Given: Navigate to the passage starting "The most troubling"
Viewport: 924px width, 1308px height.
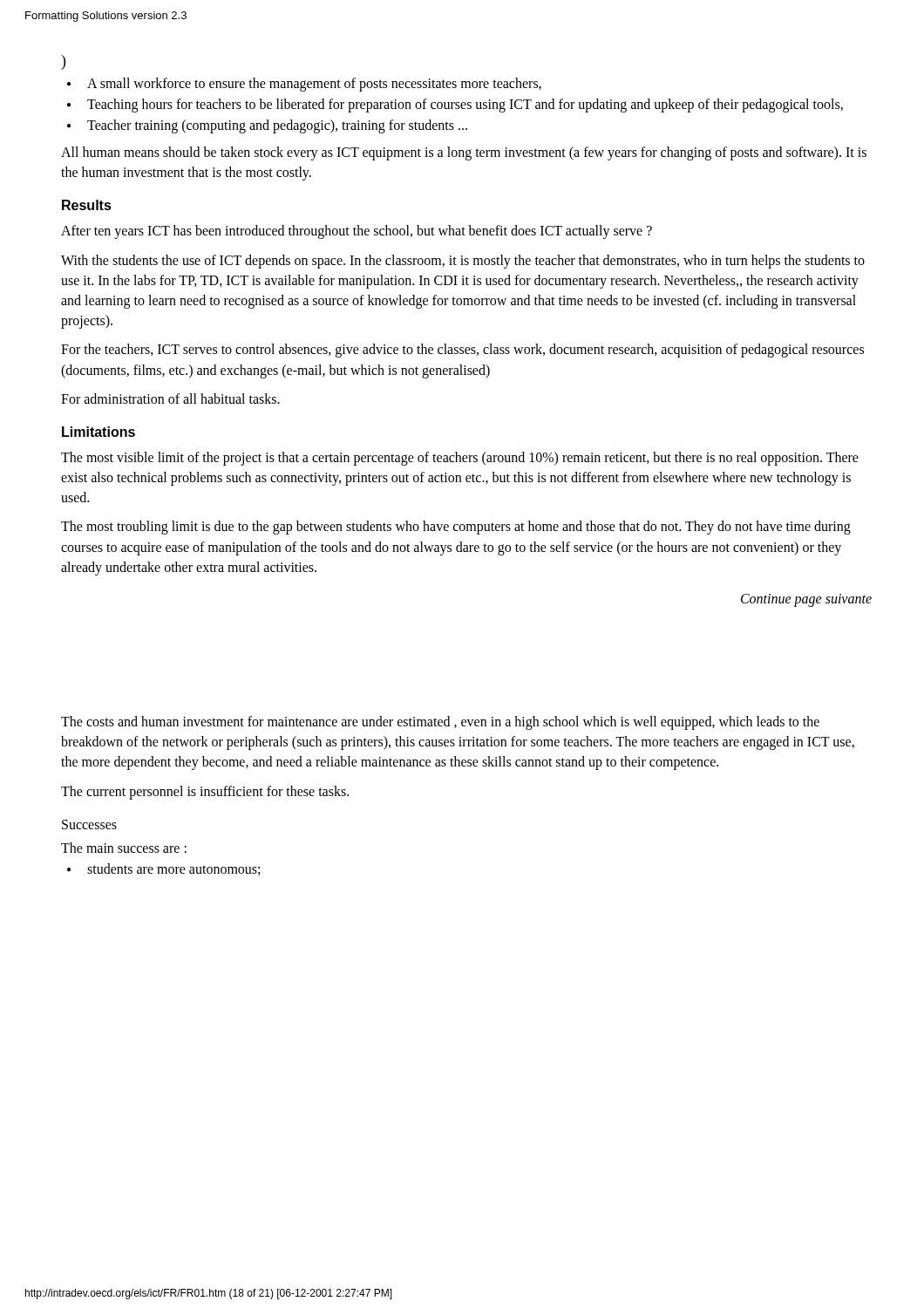Looking at the screenshot, I should [x=456, y=547].
